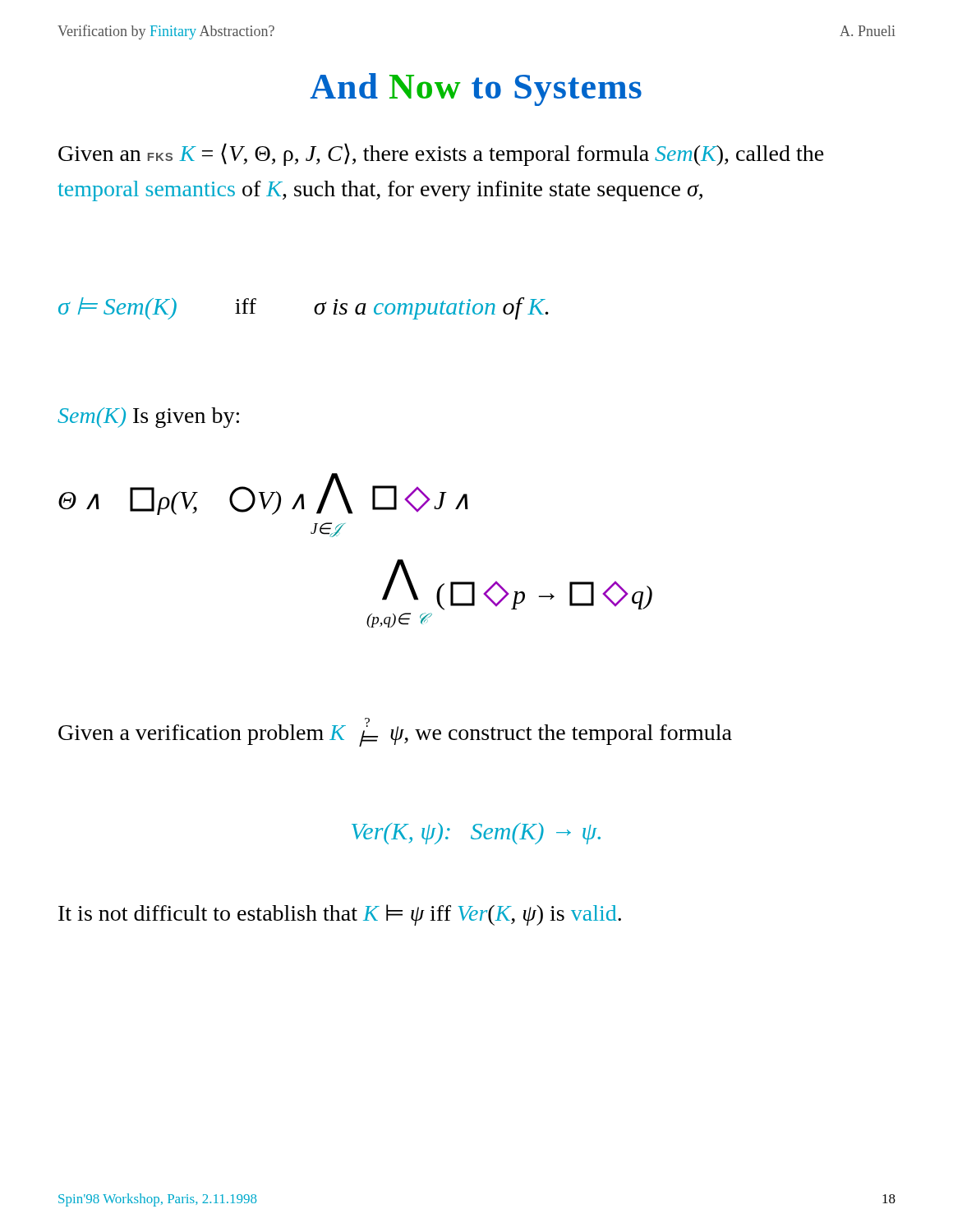Click on the text block containing "It is not"
The image size is (953, 1232).
[340, 913]
